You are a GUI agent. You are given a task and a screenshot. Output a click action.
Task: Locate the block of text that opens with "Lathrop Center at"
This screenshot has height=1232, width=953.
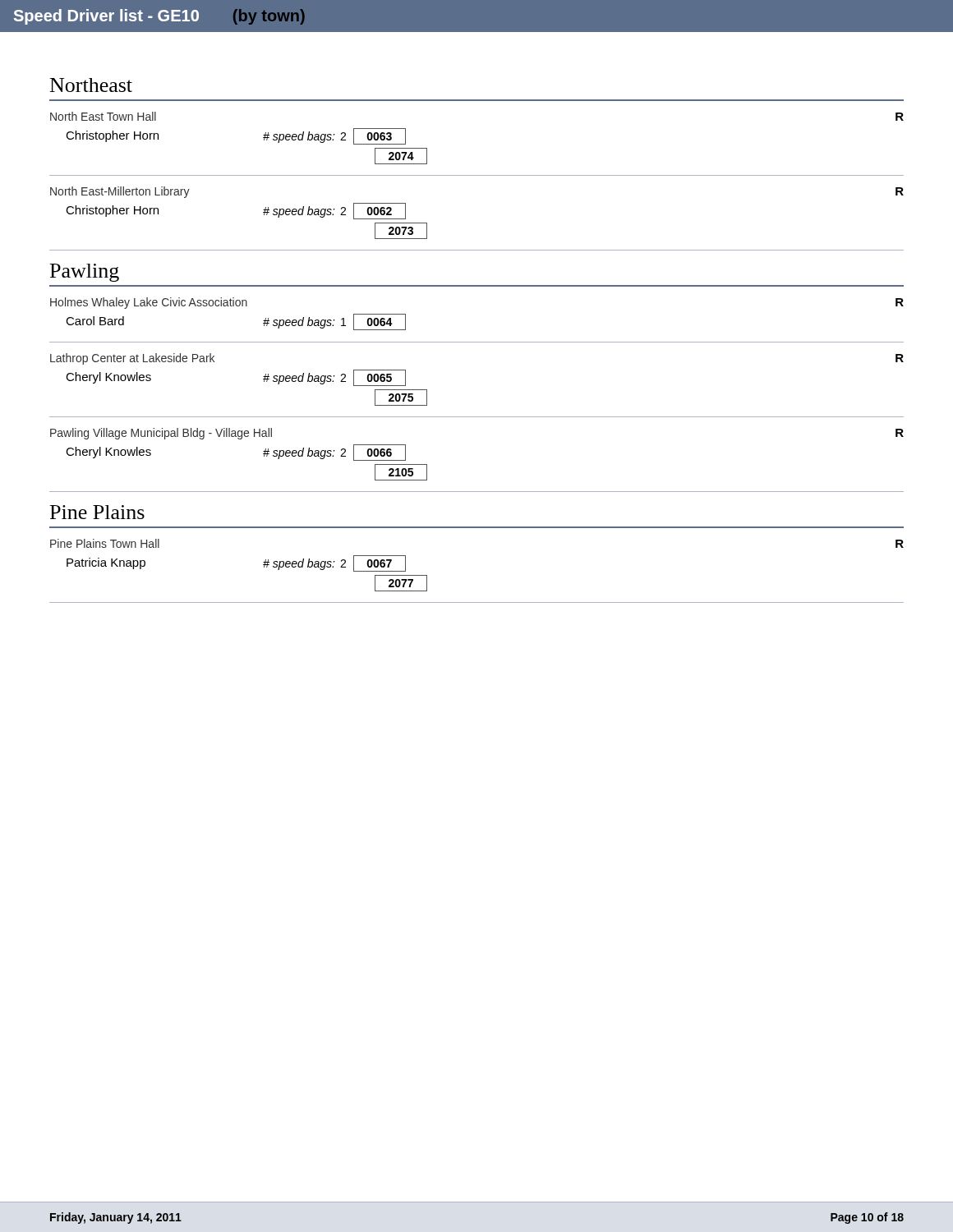tap(134, 359)
